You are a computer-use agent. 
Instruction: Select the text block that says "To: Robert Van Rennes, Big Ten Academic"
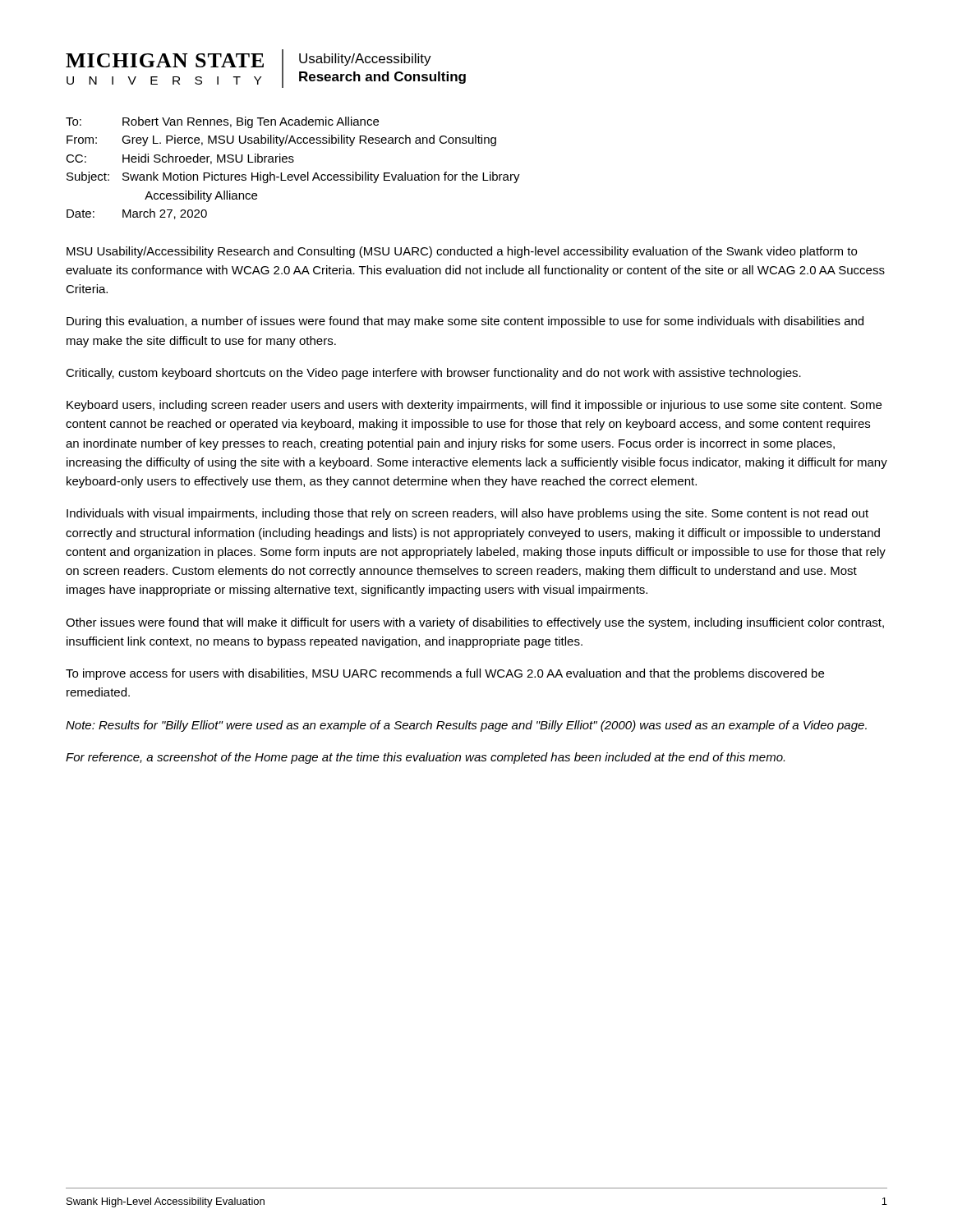(476, 168)
